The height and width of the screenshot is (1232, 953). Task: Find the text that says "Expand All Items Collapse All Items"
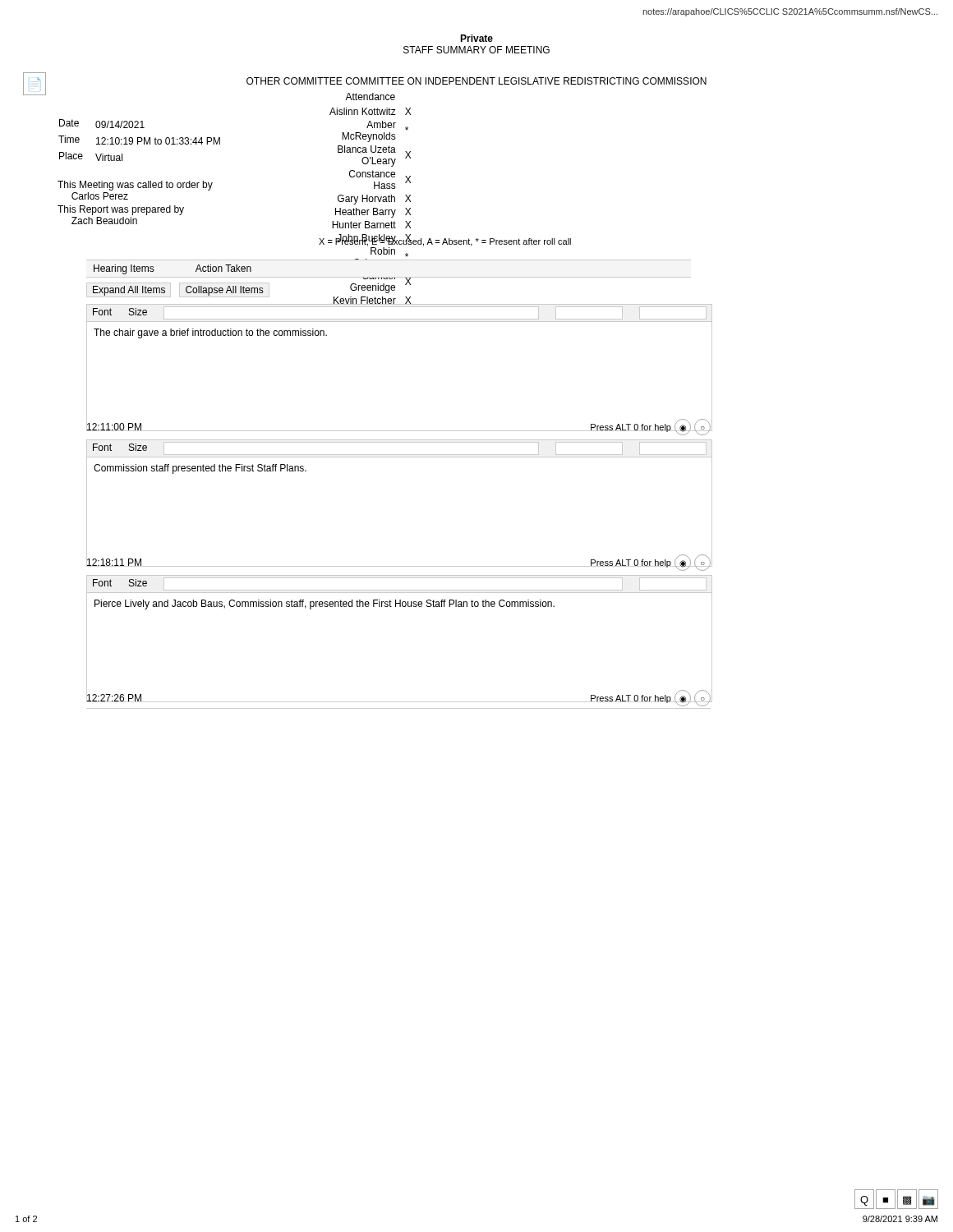pyautogui.click(x=178, y=290)
